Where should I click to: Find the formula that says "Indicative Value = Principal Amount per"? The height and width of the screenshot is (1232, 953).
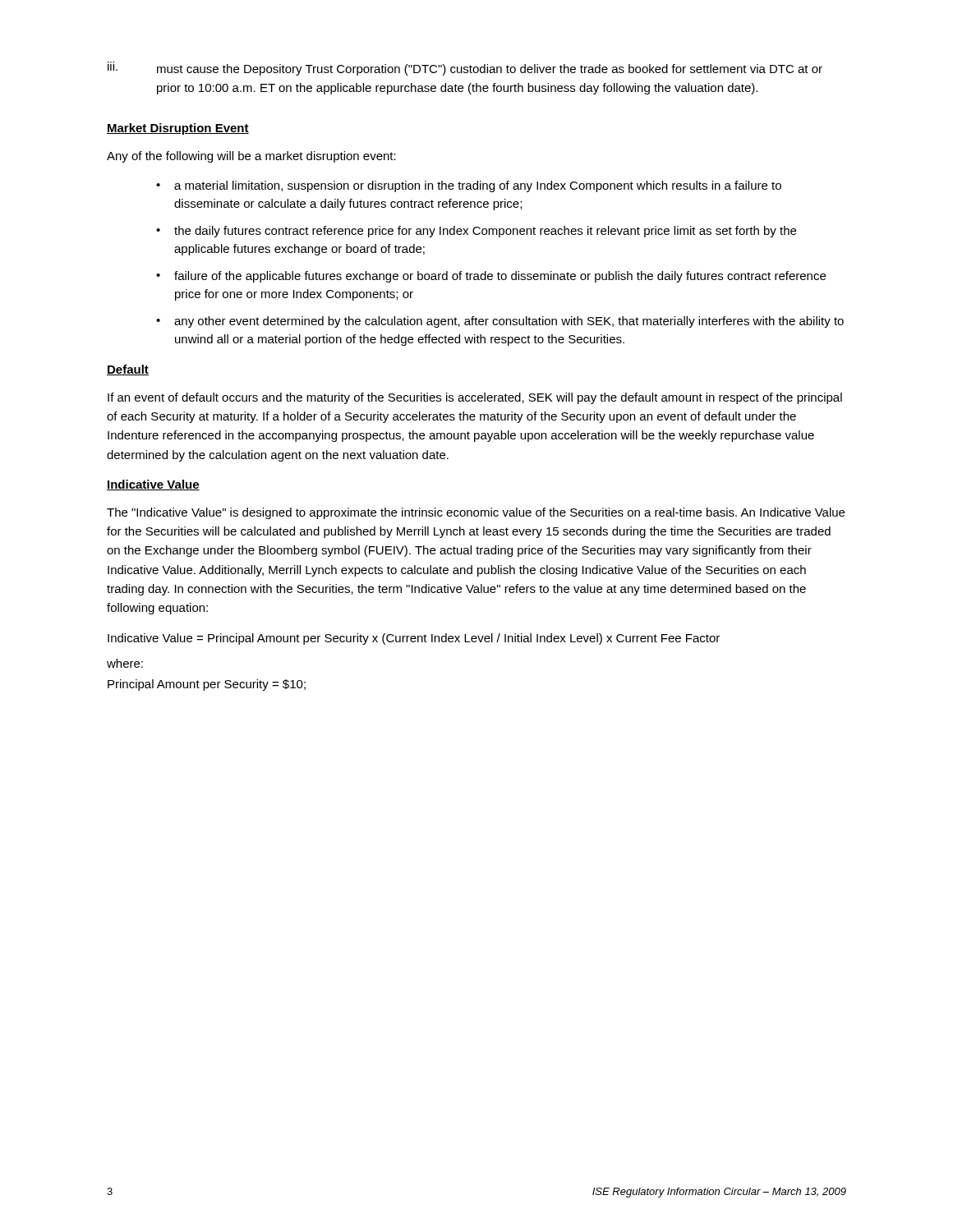(x=413, y=638)
